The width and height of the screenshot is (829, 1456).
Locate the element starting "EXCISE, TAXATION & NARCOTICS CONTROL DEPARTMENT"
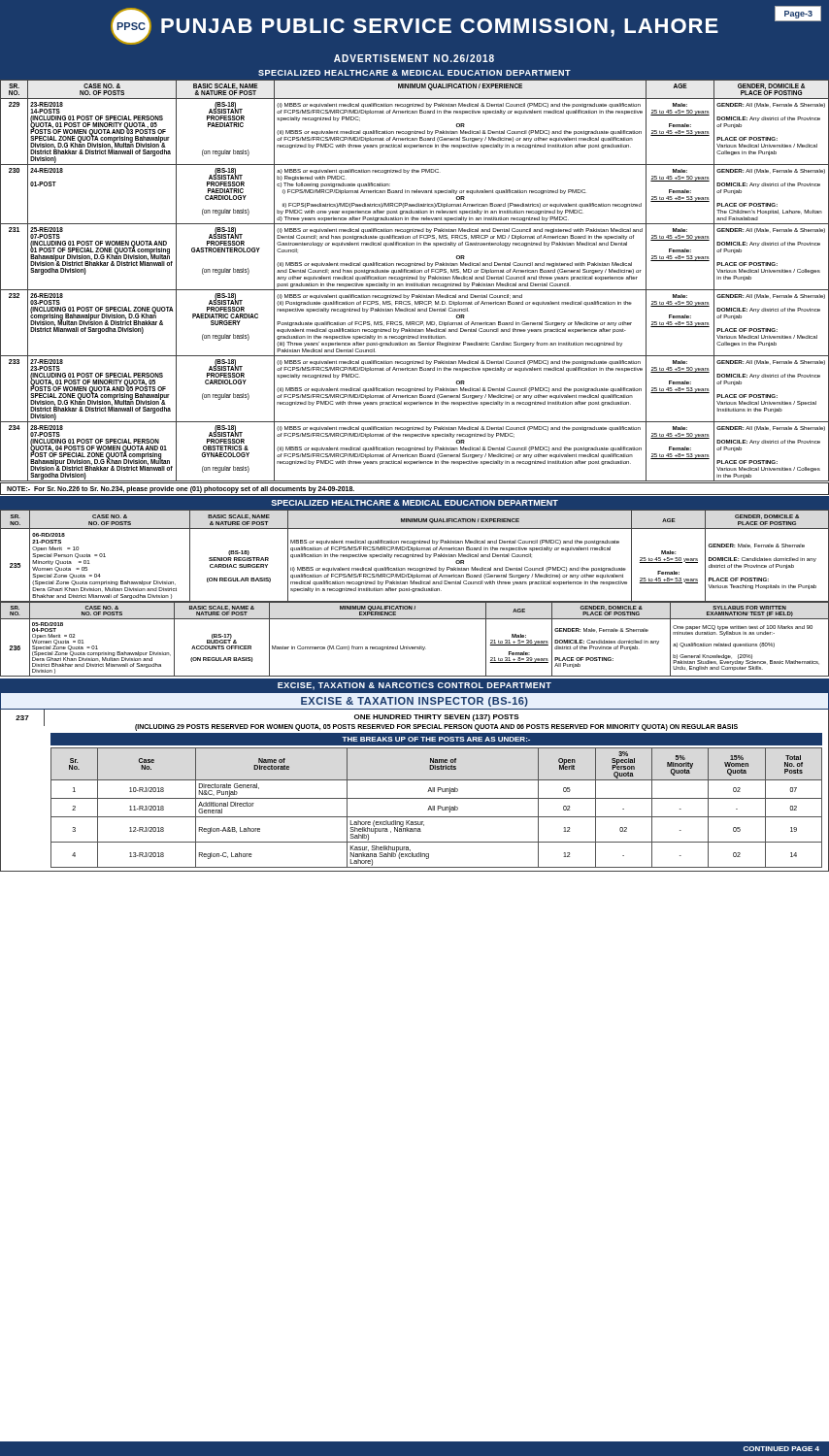click(x=414, y=685)
